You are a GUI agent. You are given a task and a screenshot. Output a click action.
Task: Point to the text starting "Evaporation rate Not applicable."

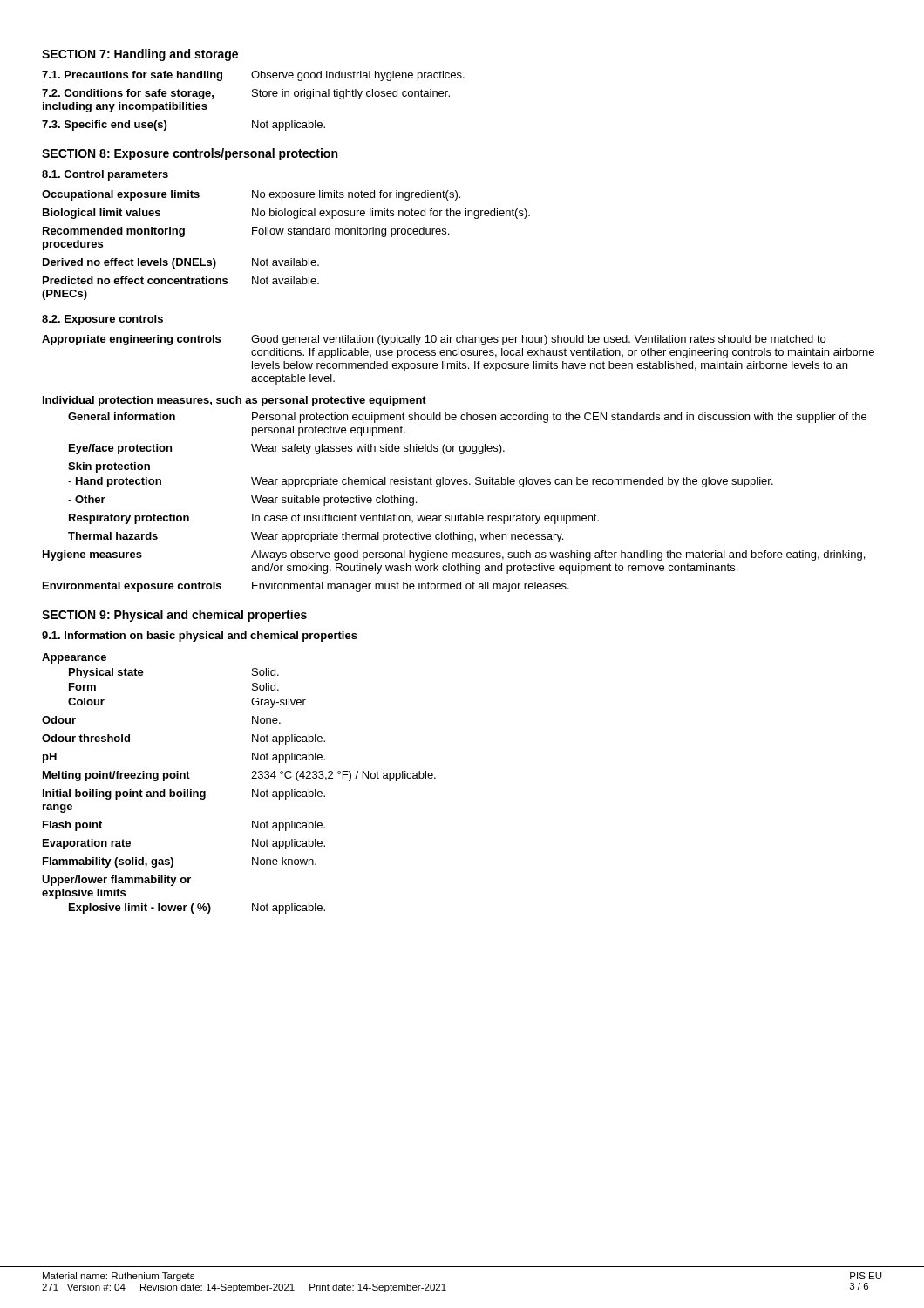88,844
